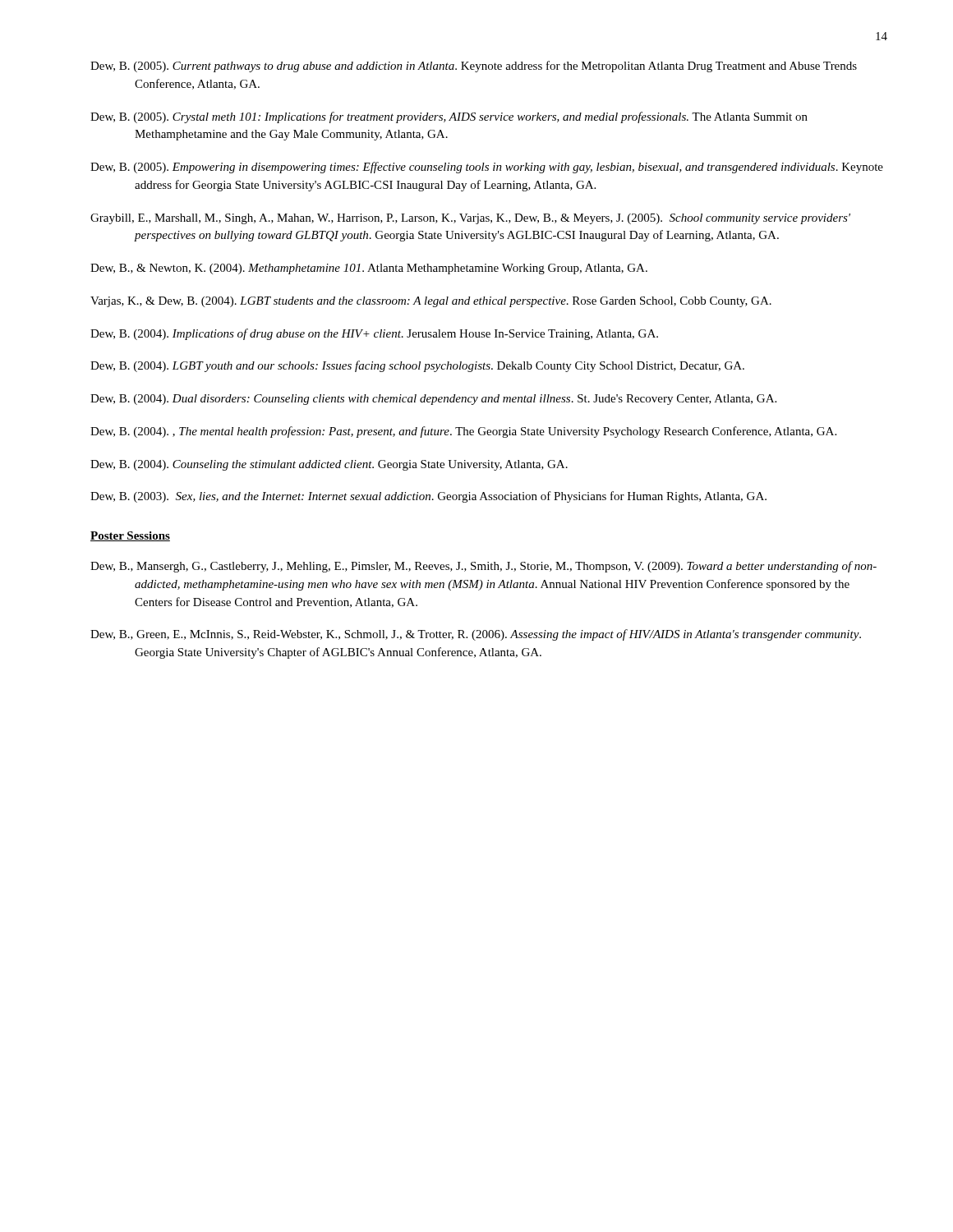Locate the element starting "Dew, B. (2004). Dual"
The image size is (953, 1232).
point(434,398)
